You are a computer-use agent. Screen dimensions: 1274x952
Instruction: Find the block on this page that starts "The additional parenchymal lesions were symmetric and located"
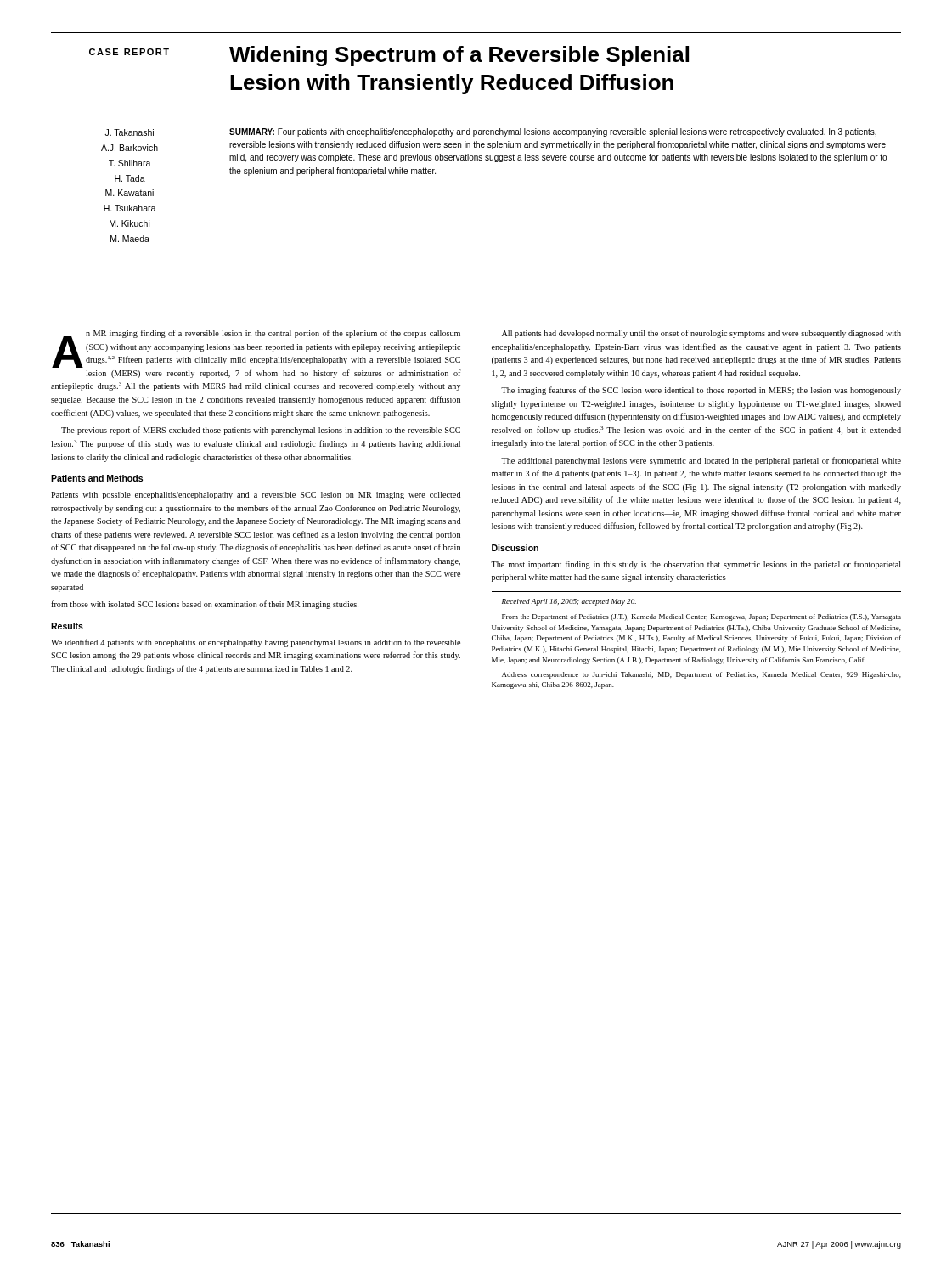click(x=696, y=494)
